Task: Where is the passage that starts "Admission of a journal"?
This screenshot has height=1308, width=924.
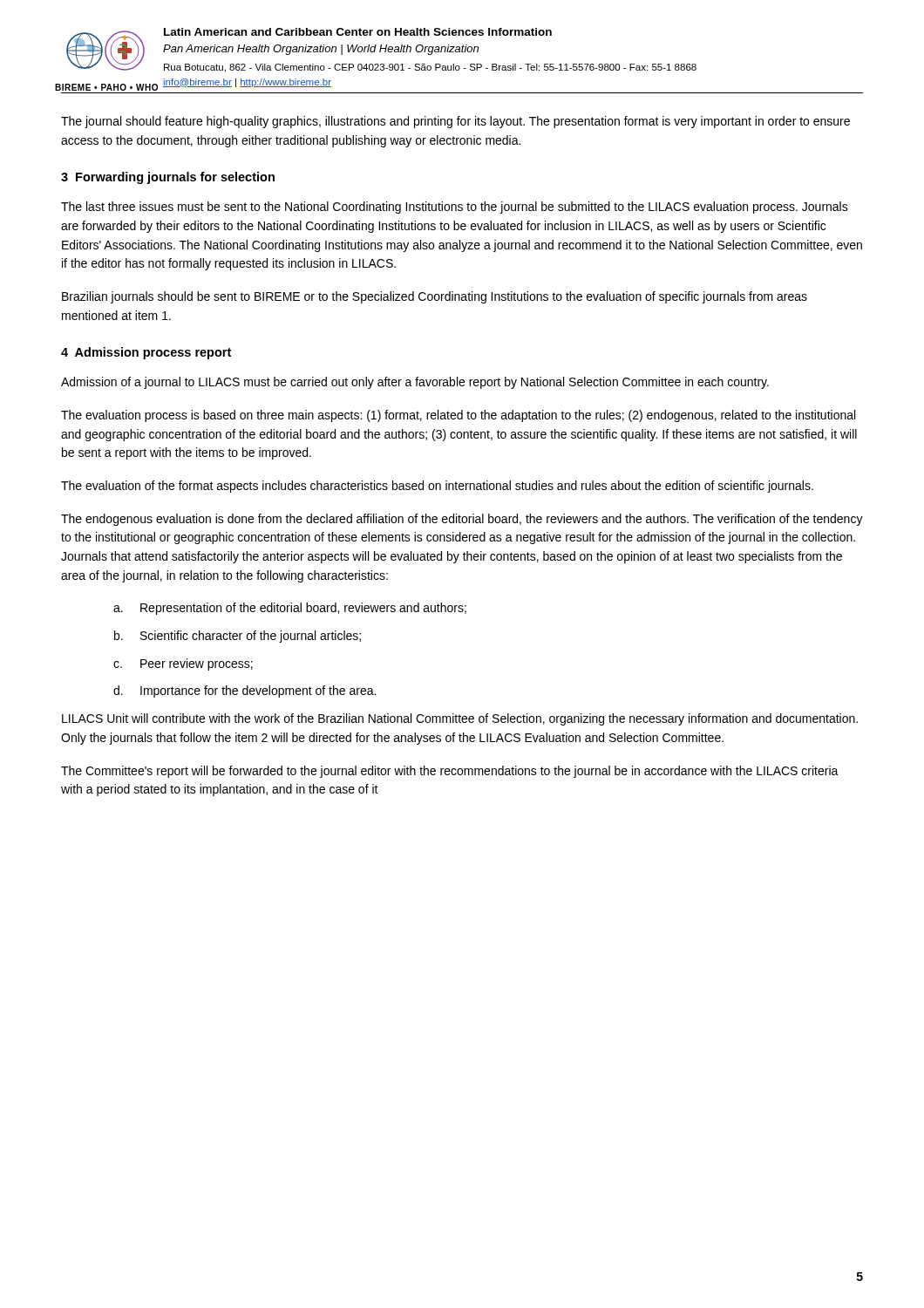Action: pyautogui.click(x=415, y=382)
